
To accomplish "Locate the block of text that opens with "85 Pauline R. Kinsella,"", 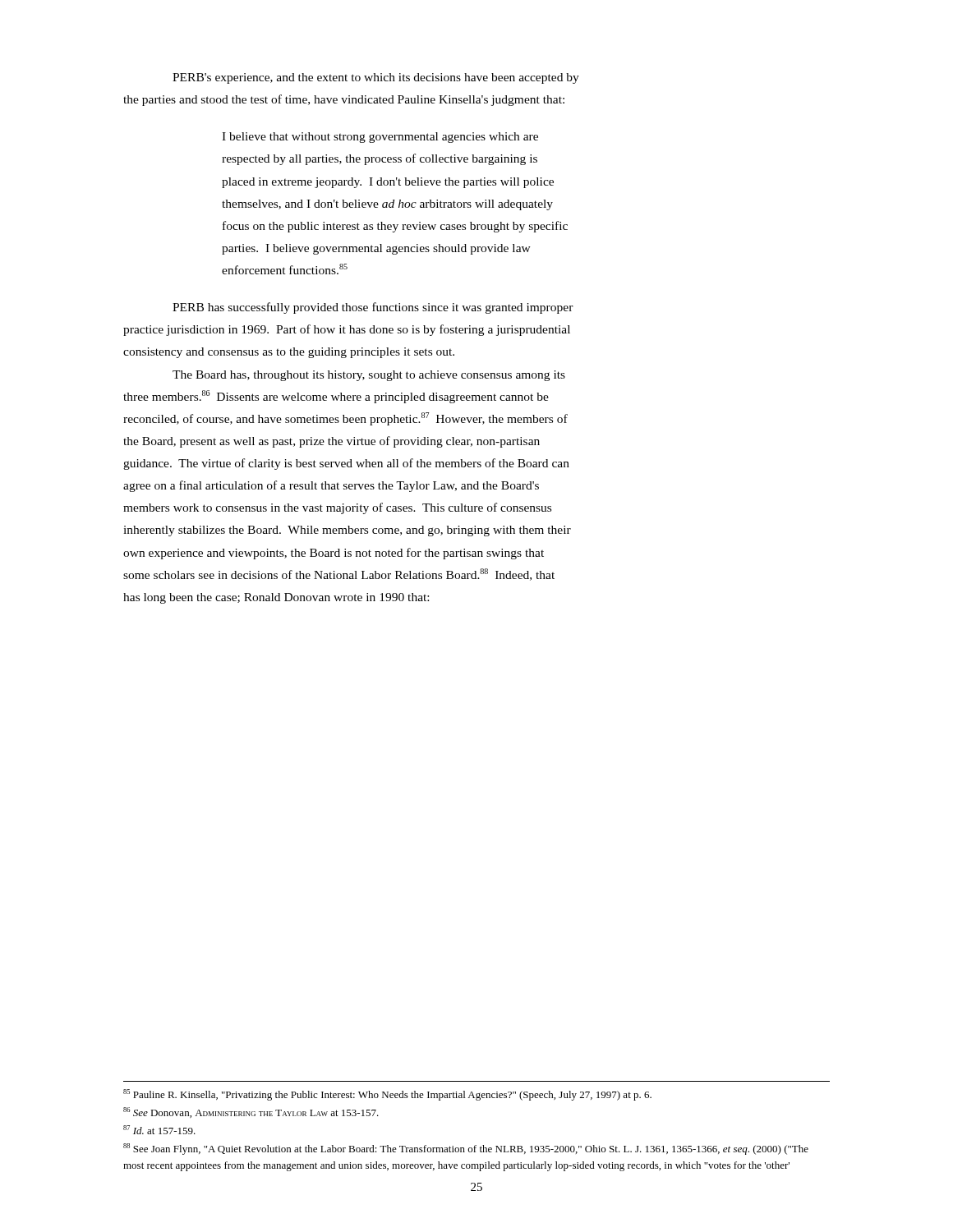I will 387,1095.
